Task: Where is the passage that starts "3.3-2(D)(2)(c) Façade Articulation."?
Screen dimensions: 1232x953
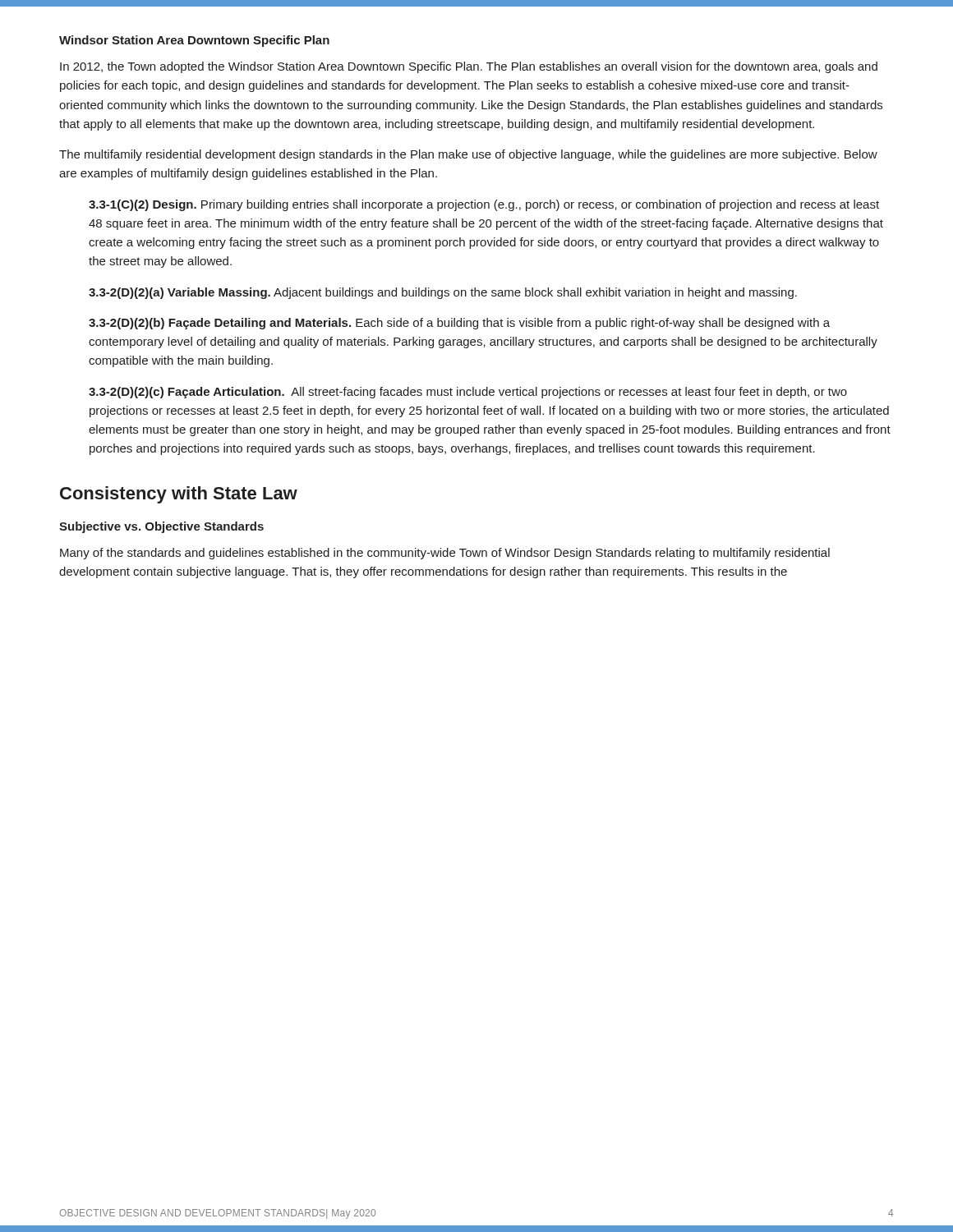Action: click(x=489, y=420)
